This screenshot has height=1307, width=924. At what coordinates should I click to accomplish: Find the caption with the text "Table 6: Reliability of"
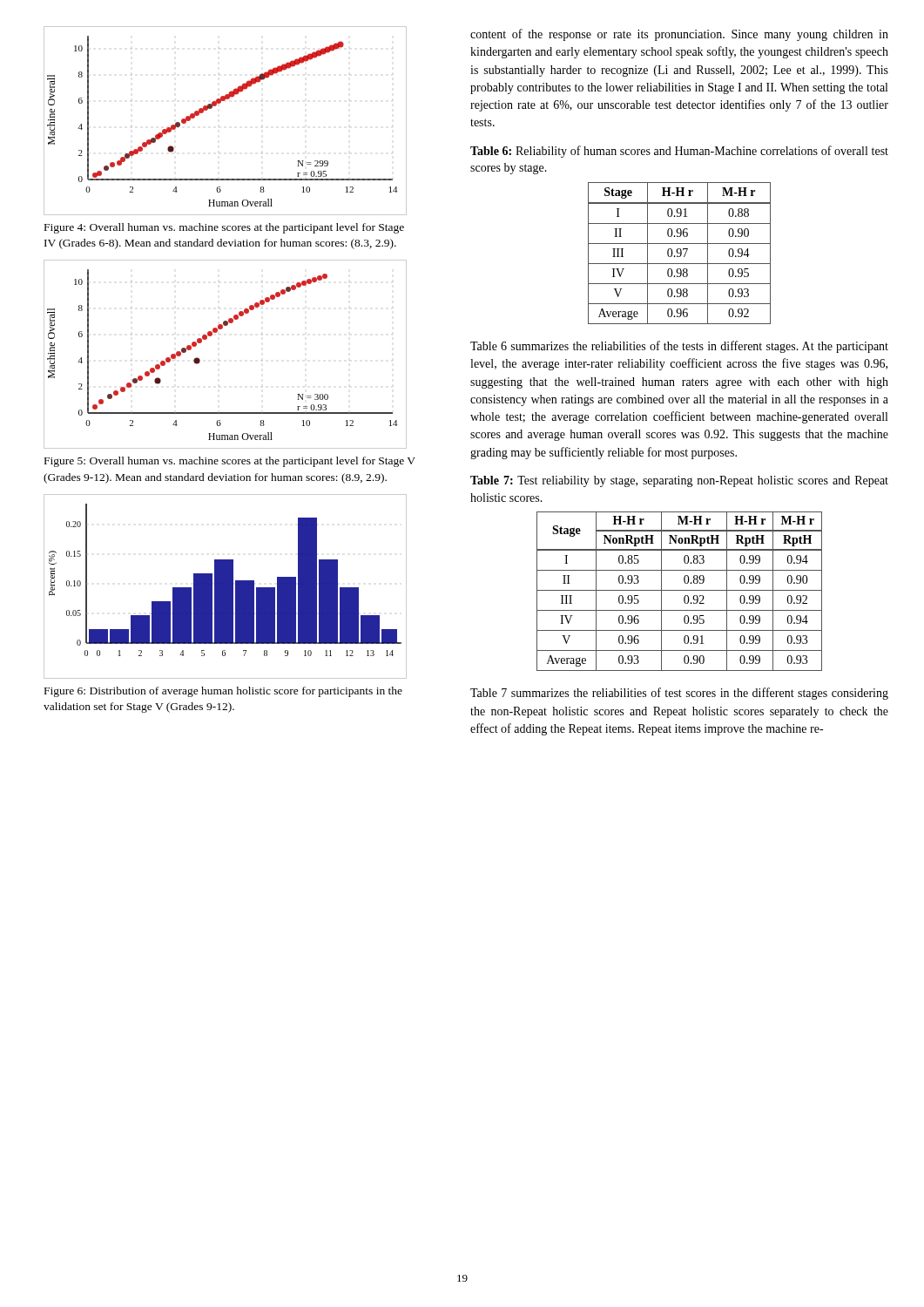point(679,160)
